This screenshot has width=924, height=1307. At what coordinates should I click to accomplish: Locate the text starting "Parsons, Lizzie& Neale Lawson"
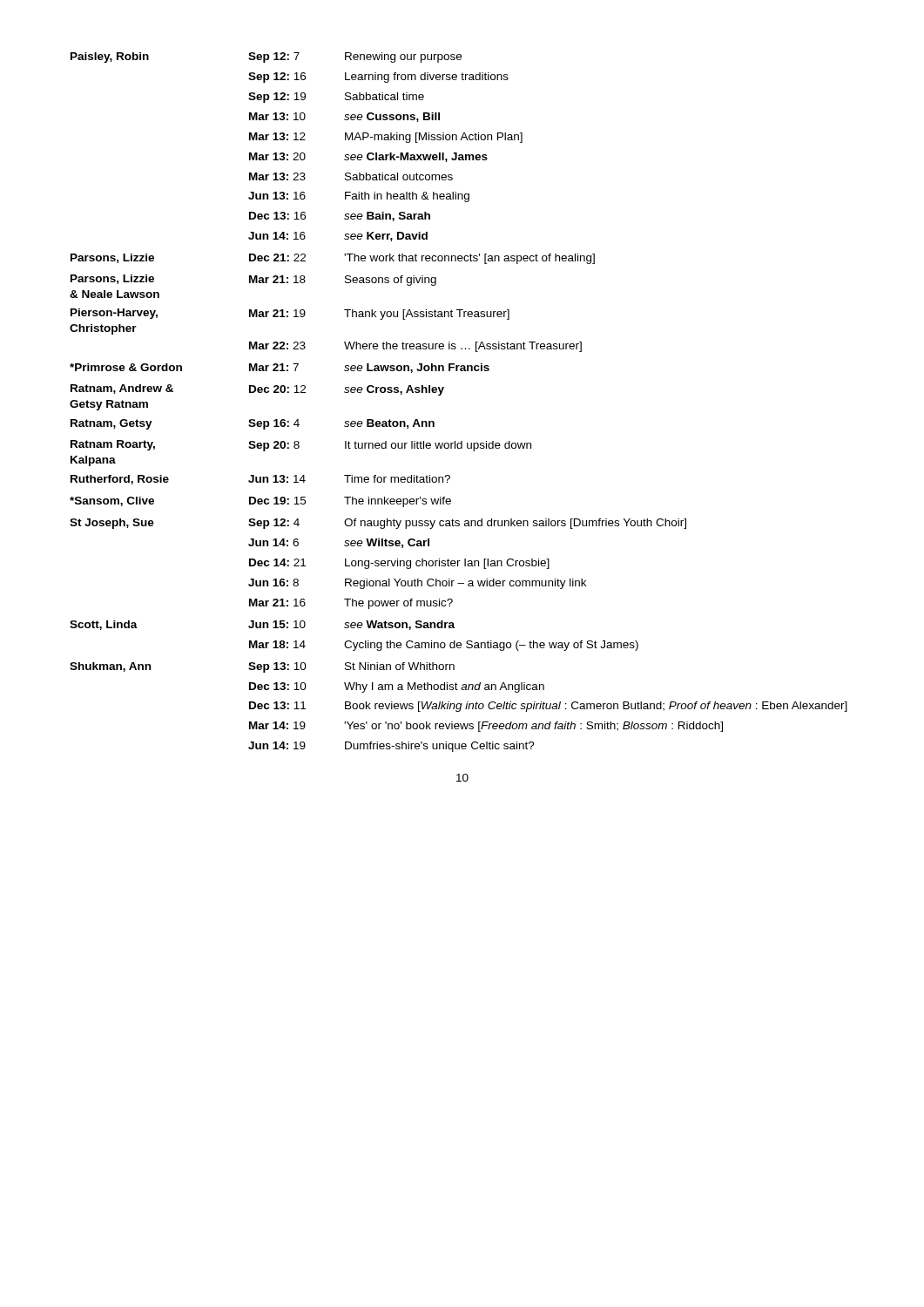[x=253, y=280]
